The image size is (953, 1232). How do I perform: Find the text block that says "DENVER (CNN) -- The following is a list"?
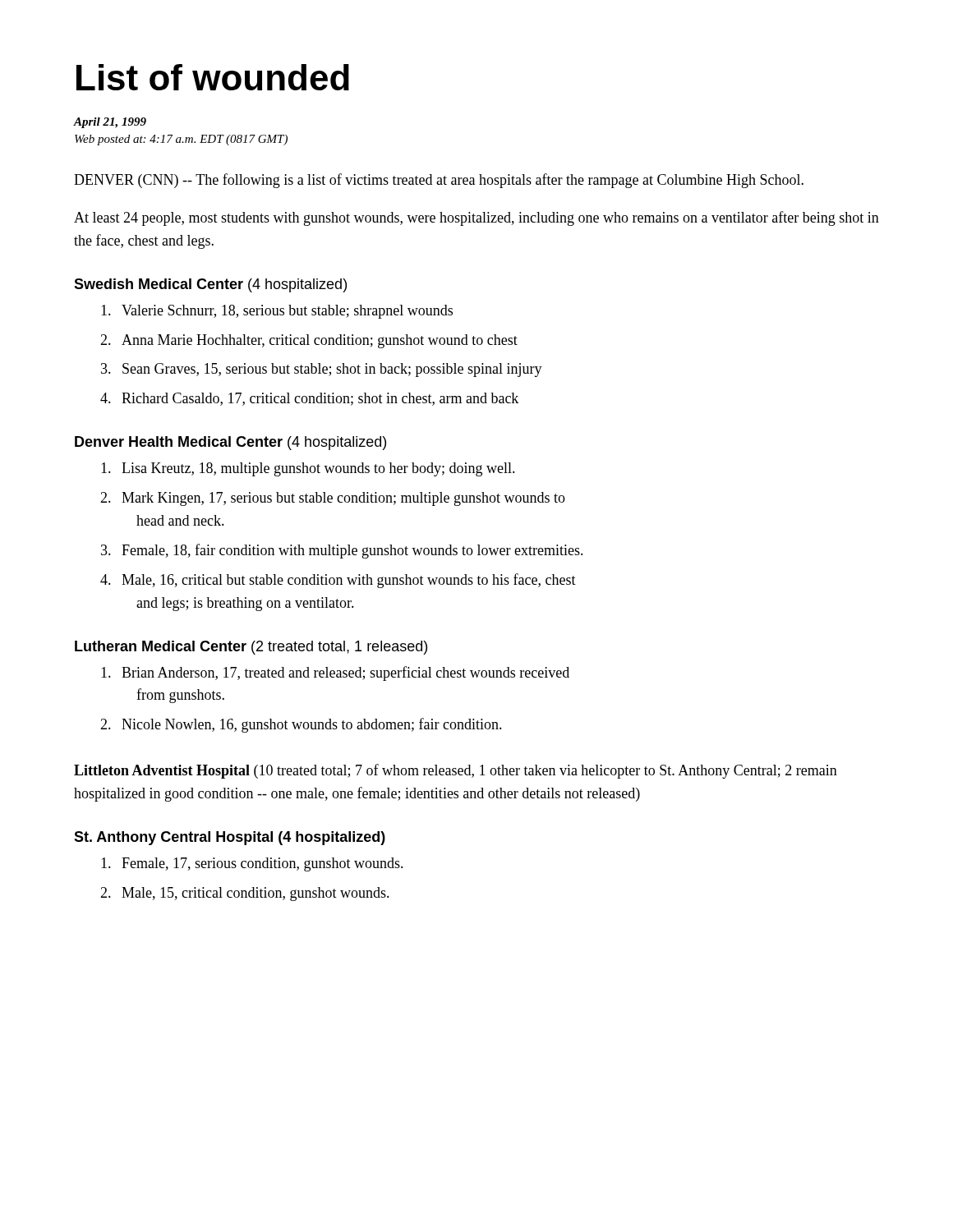point(439,180)
